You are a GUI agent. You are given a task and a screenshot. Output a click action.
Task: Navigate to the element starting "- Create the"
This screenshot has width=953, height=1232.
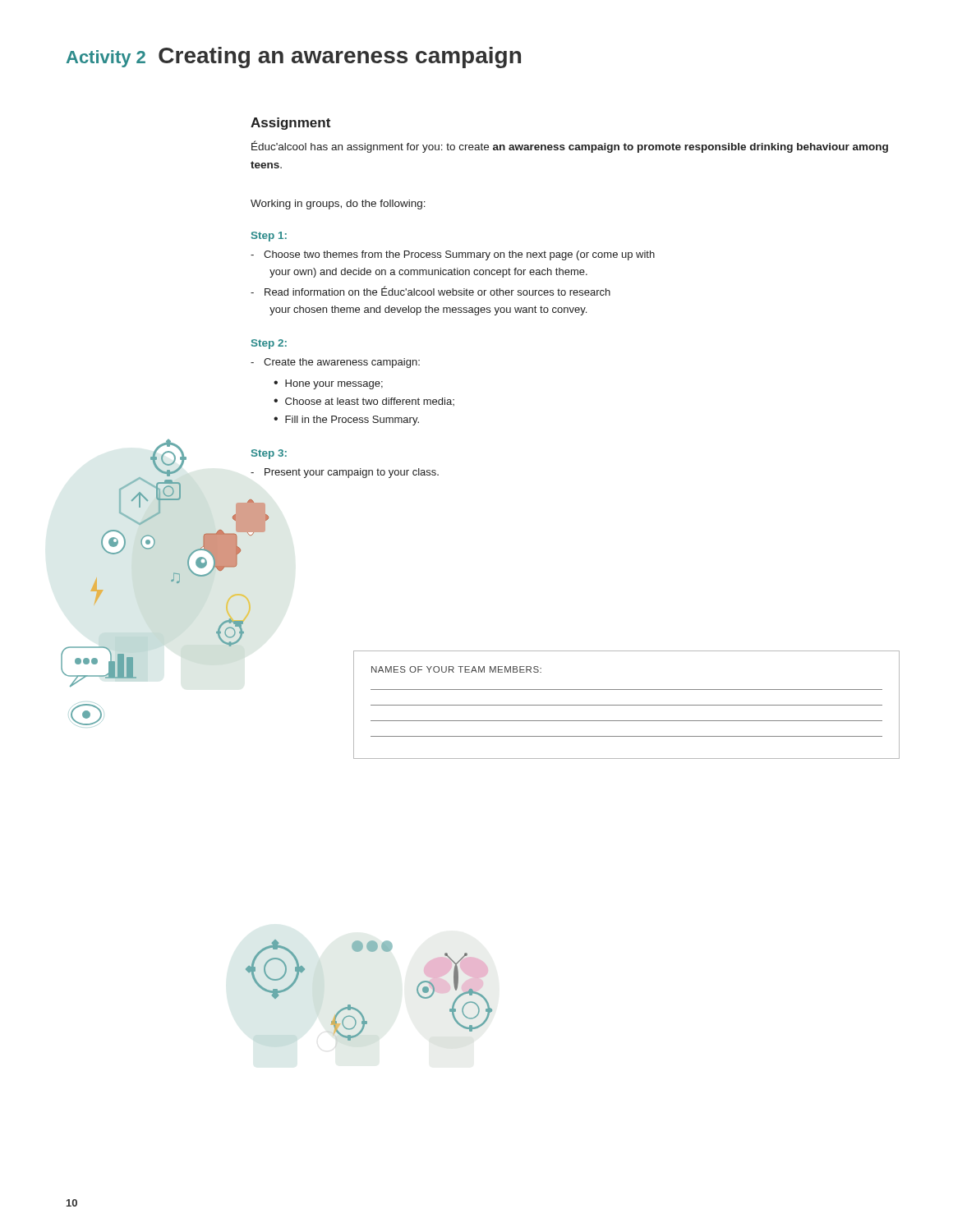pyautogui.click(x=336, y=363)
